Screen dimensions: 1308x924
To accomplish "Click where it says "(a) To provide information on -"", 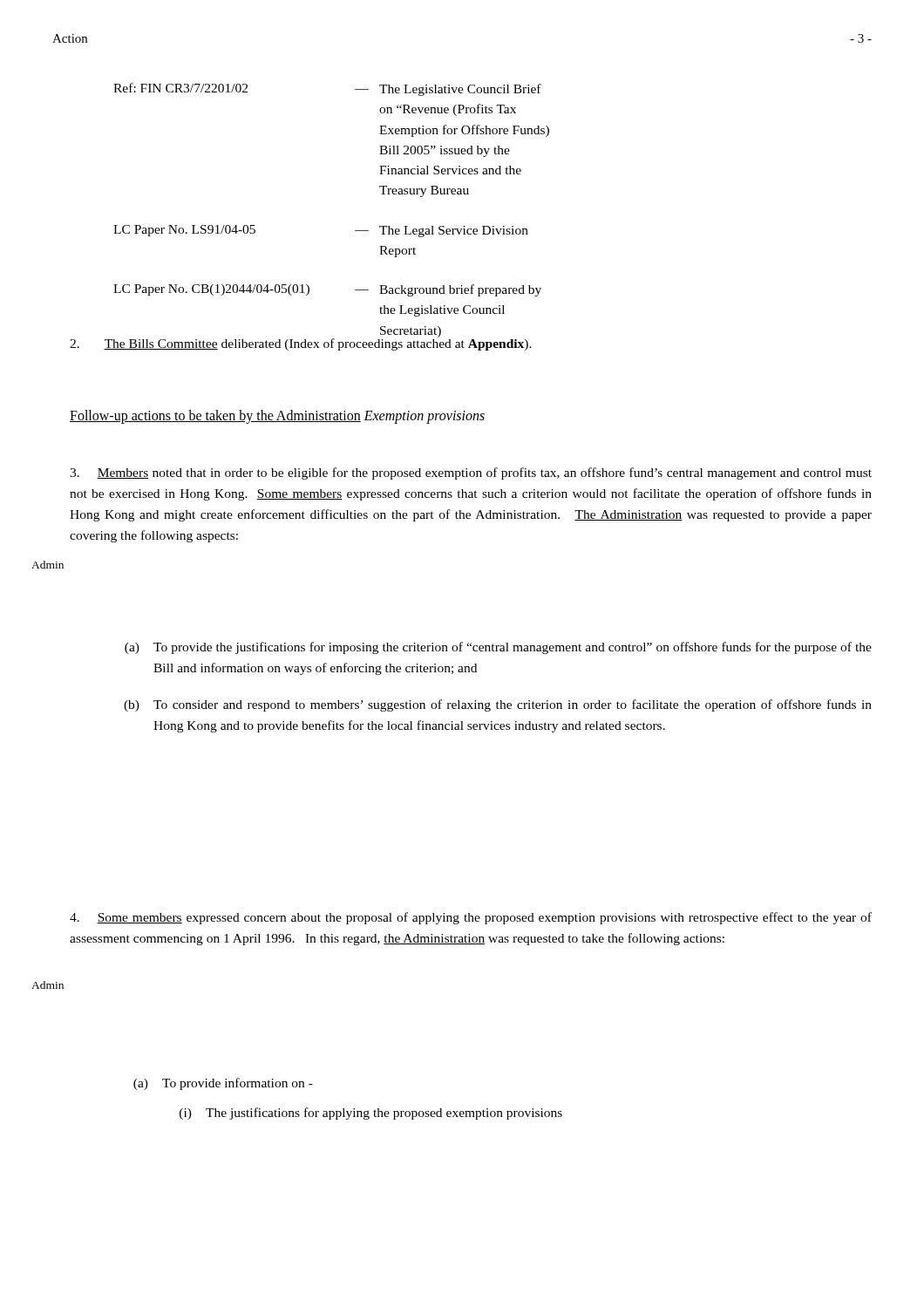I will click(x=223, y=1084).
